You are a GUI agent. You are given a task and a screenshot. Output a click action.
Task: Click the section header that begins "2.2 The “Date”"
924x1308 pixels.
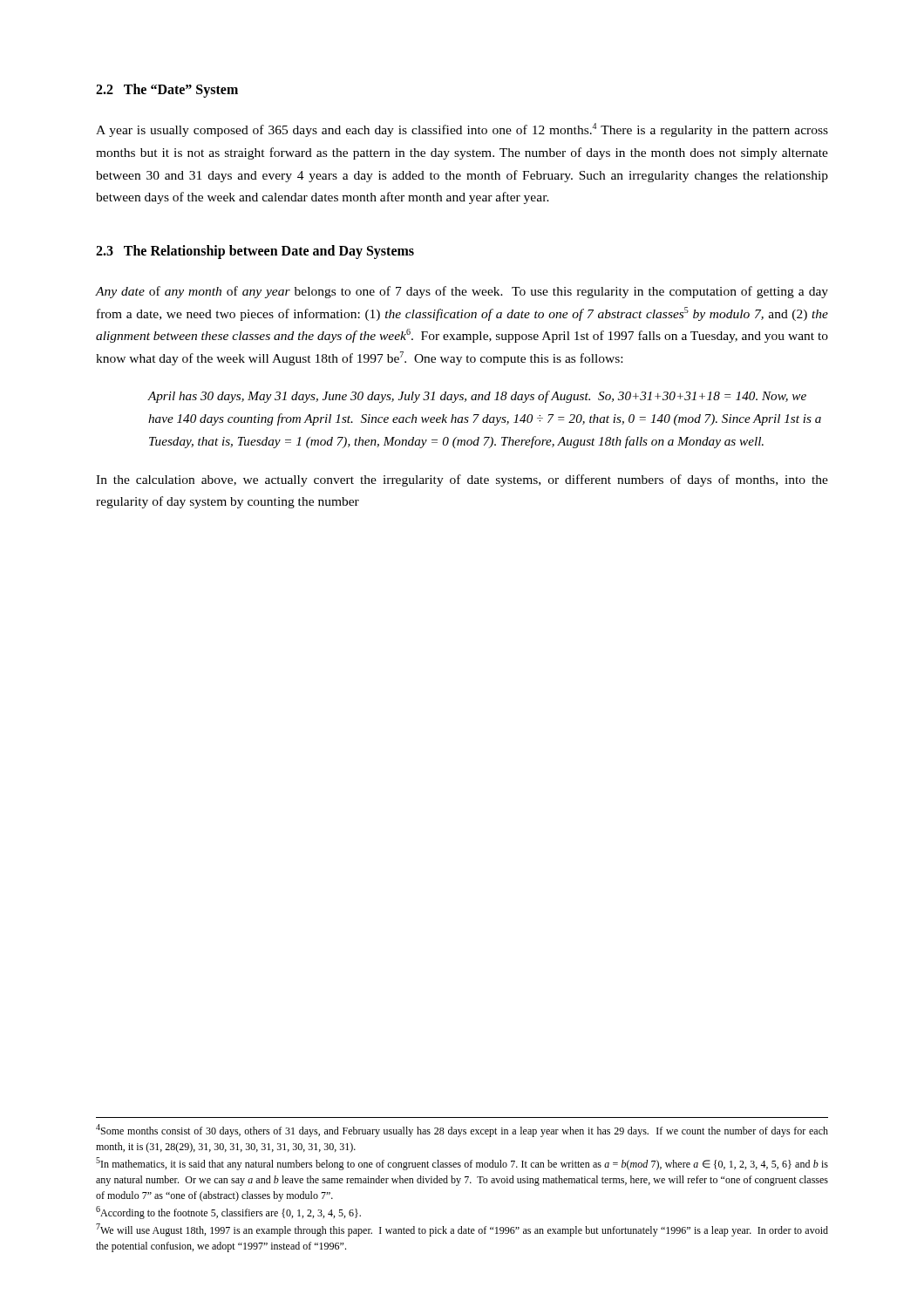coord(167,89)
